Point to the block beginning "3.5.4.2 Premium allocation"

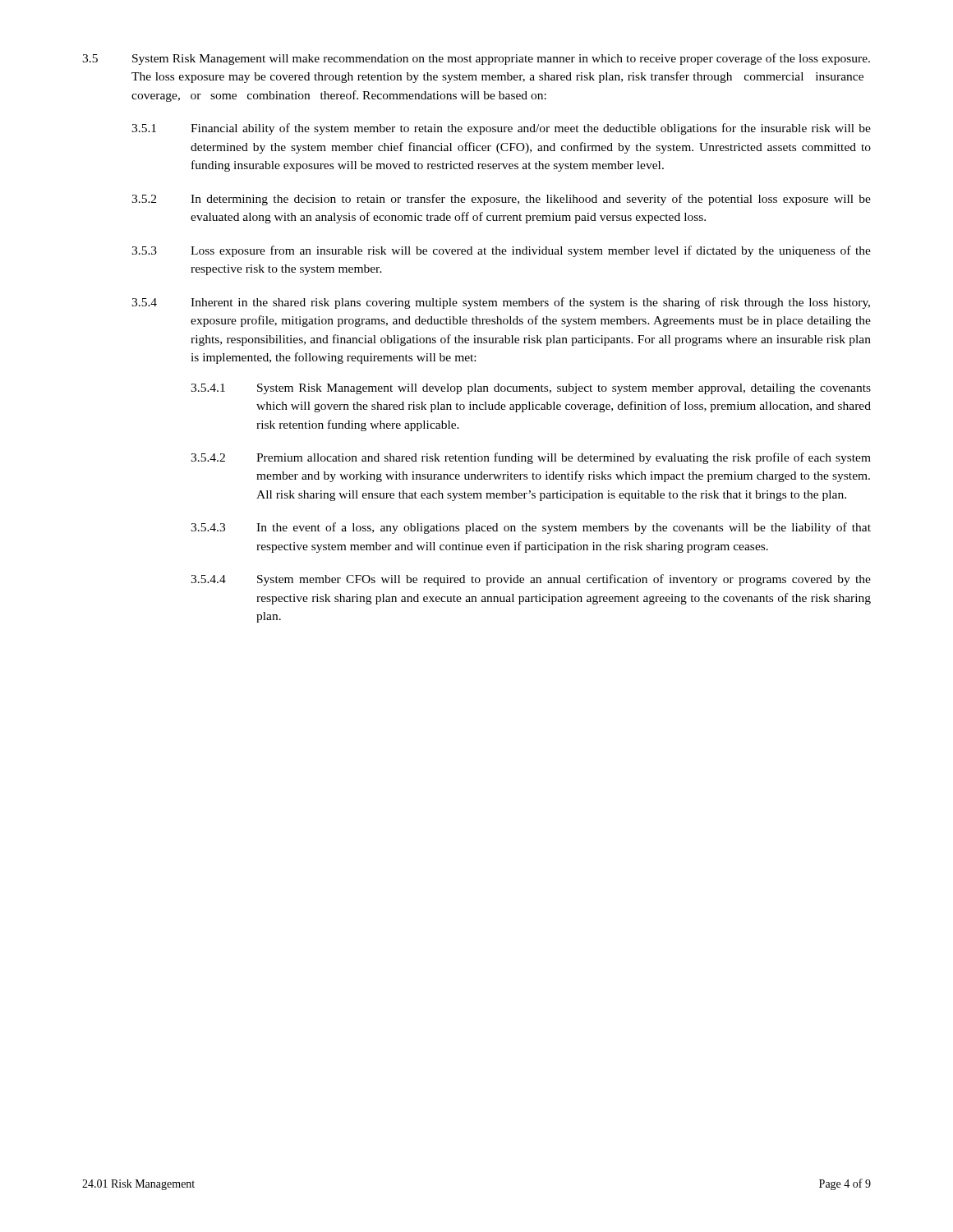pyautogui.click(x=531, y=476)
